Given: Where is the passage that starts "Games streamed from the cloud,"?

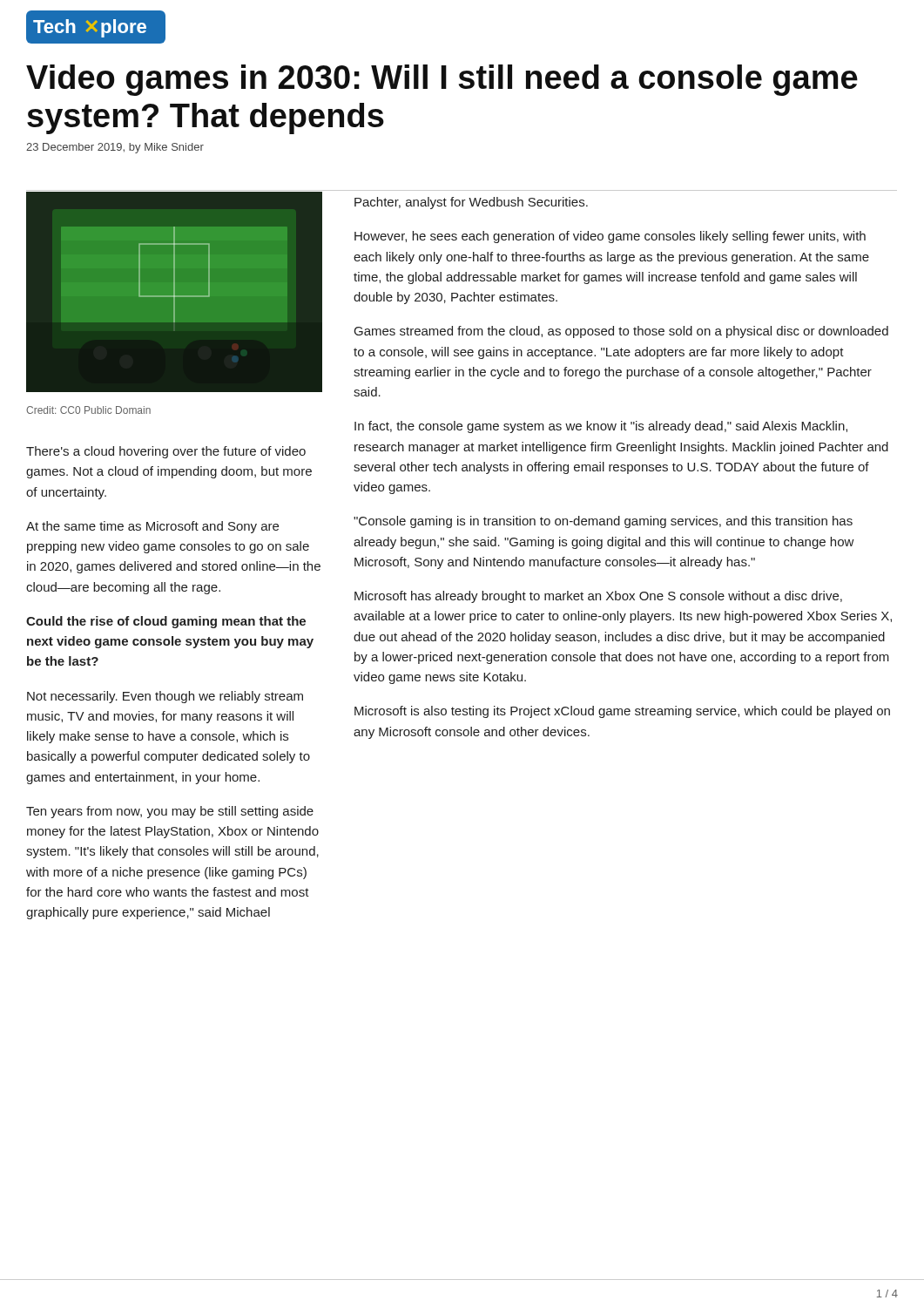Looking at the screenshot, I should point(625,361).
